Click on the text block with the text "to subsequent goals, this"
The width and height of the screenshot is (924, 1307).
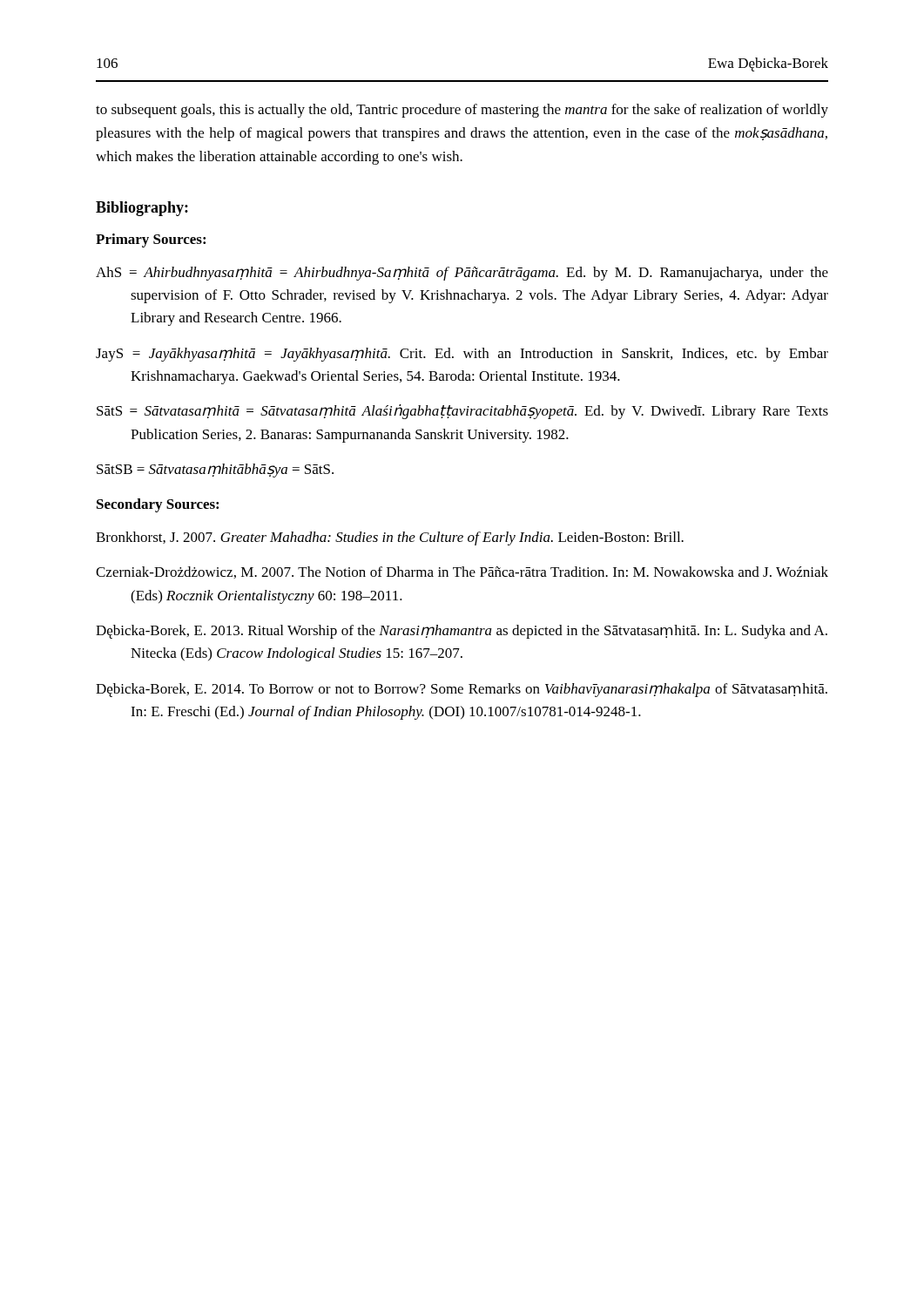tap(462, 133)
